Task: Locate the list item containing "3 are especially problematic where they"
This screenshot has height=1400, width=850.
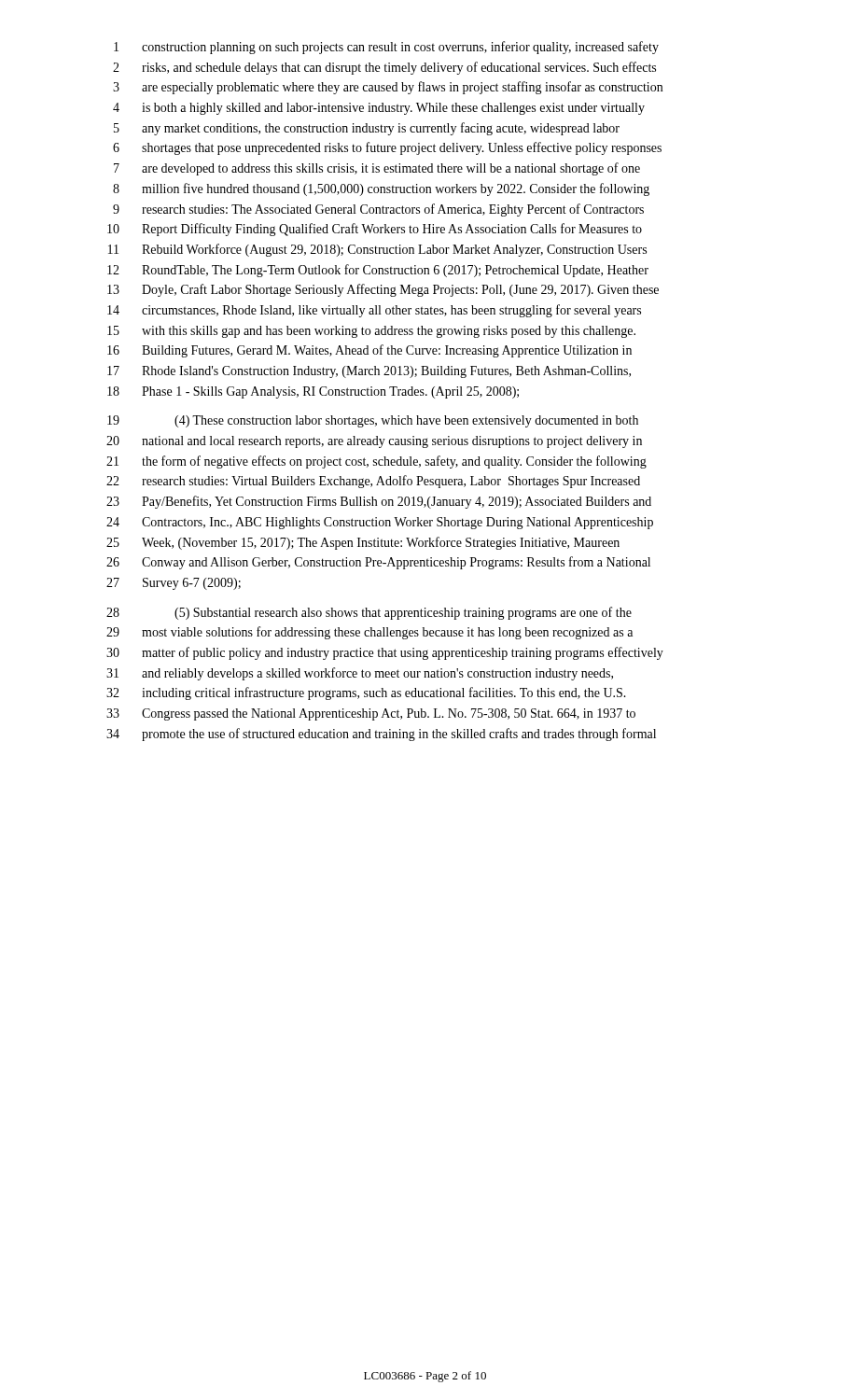Action: click(443, 88)
